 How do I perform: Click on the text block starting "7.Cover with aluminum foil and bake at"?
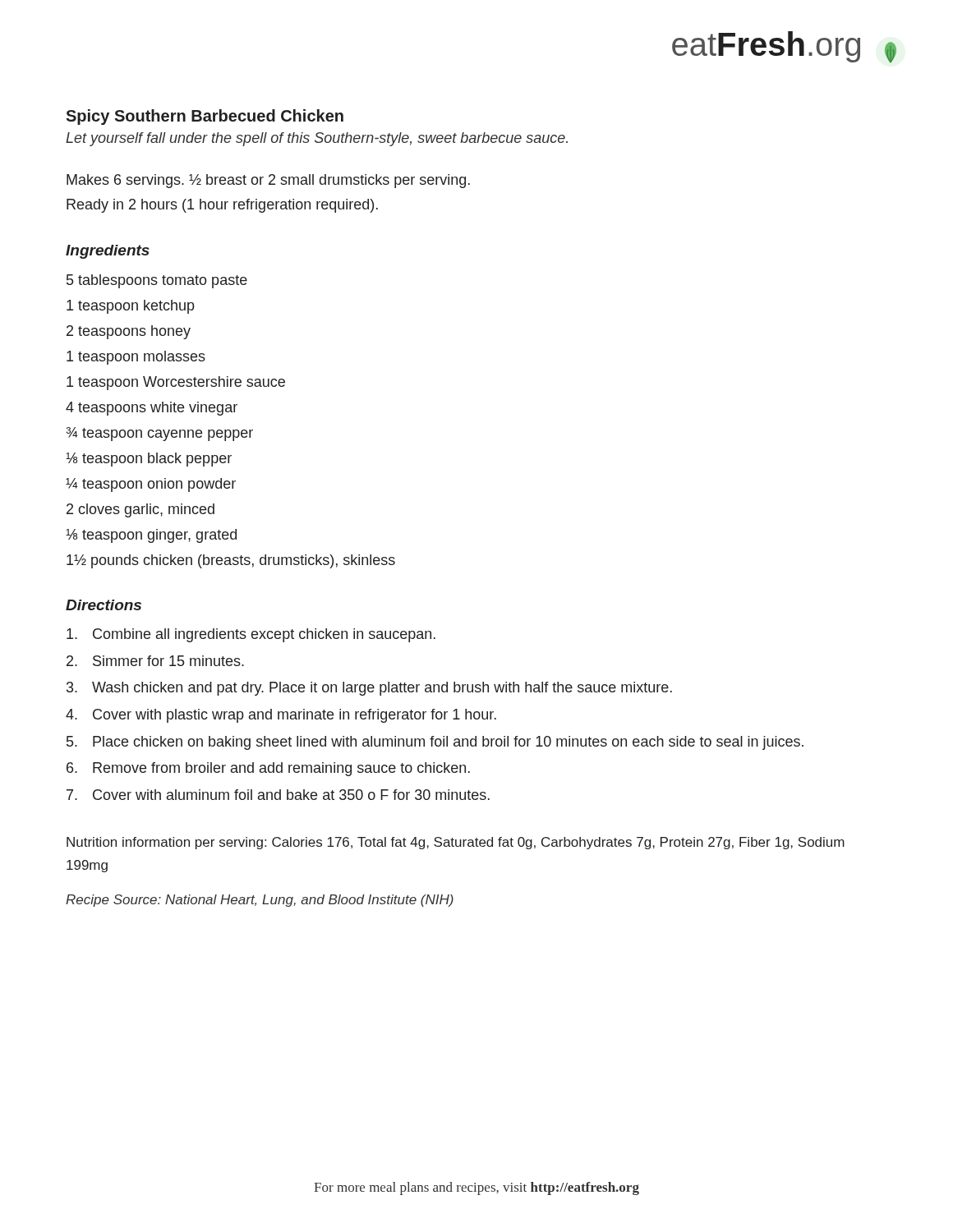[x=278, y=796]
